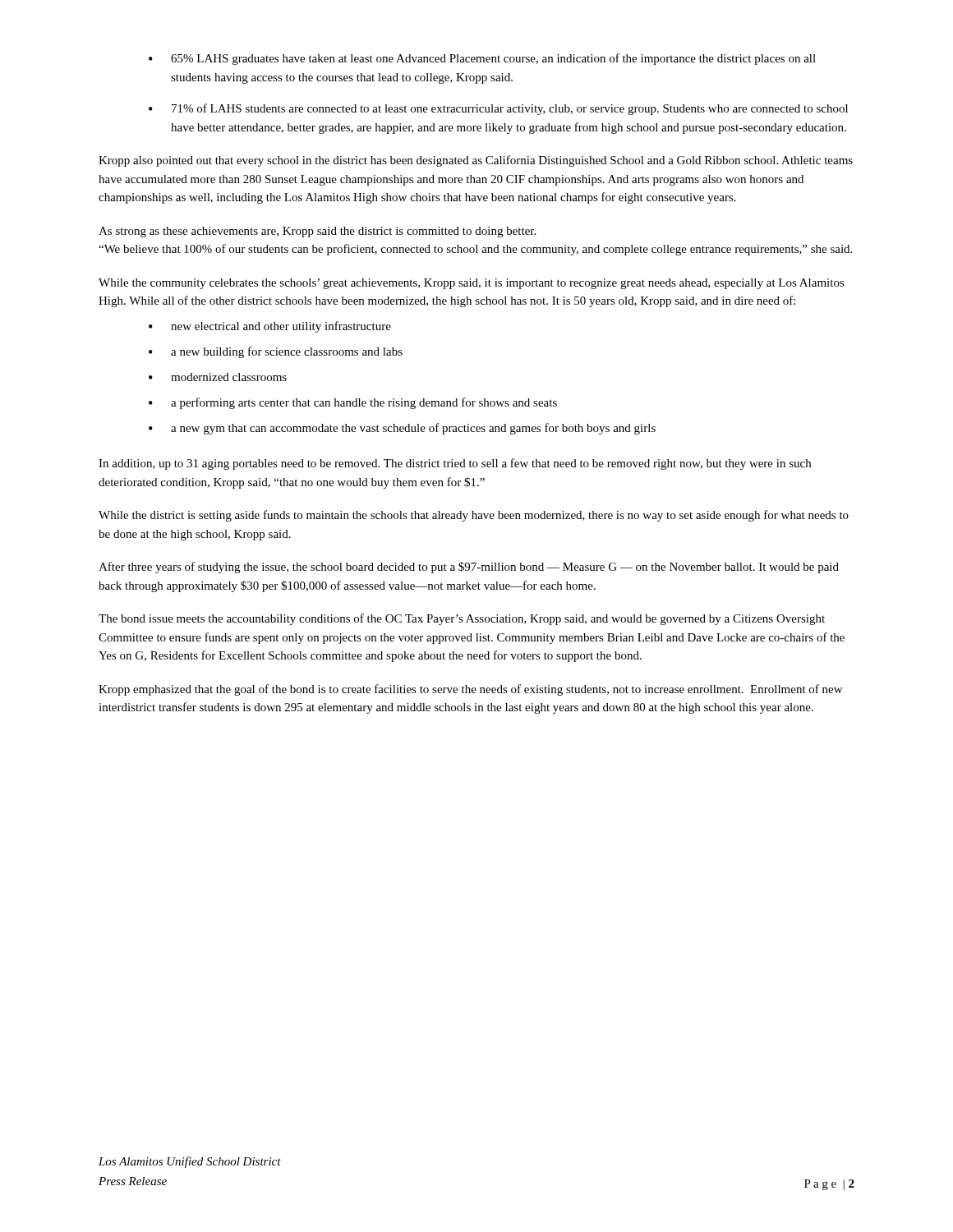Point to the element starting "Kropp also pointed out that every school in"
The width and height of the screenshot is (953, 1232).
click(x=476, y=179)
